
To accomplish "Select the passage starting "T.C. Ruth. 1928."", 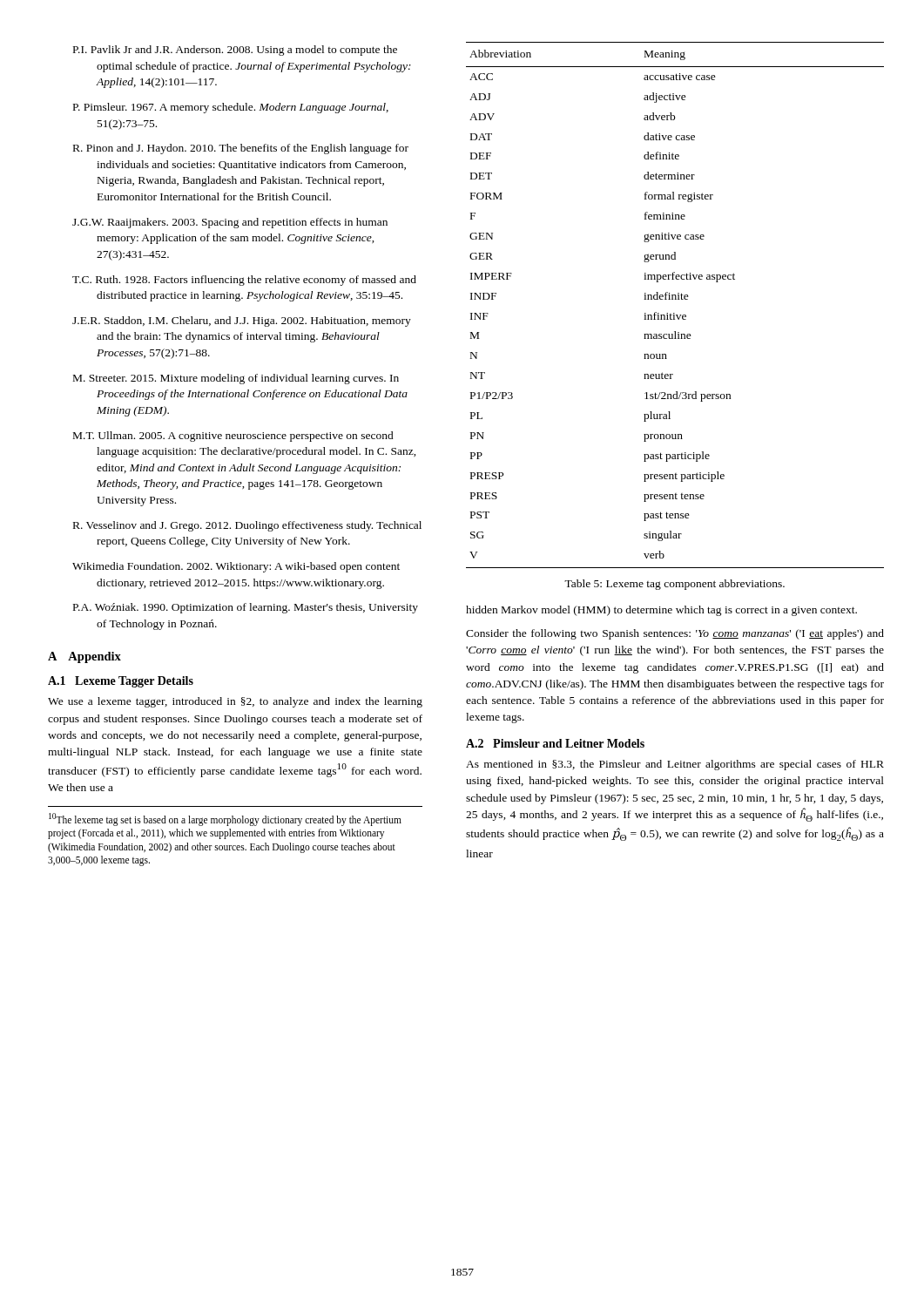I will (x=244, y=287).
